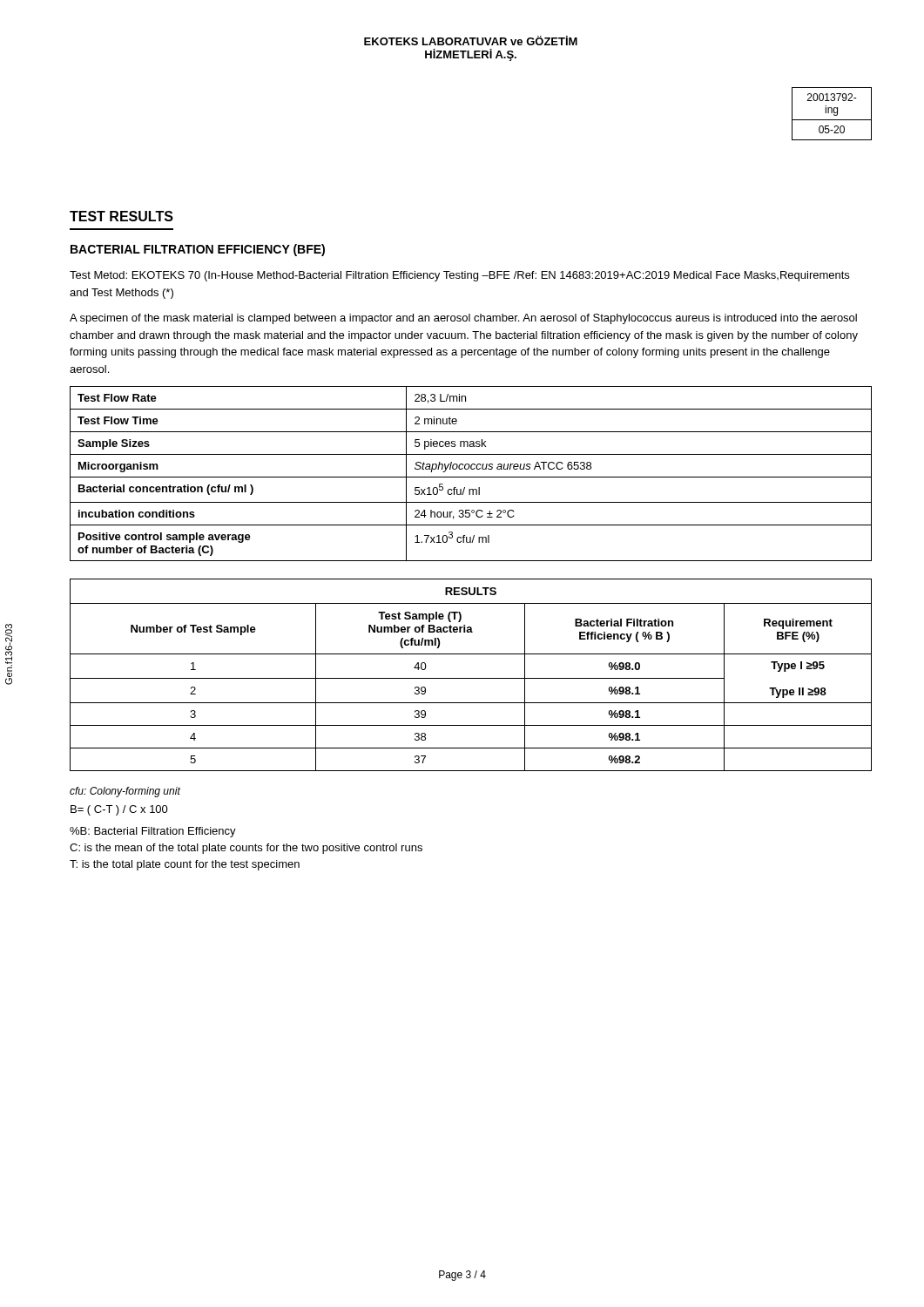Viewport: 924px width, 1307px height.
Task: Click on the table containing "Number of Test Sample"
Action: point(471,675)
